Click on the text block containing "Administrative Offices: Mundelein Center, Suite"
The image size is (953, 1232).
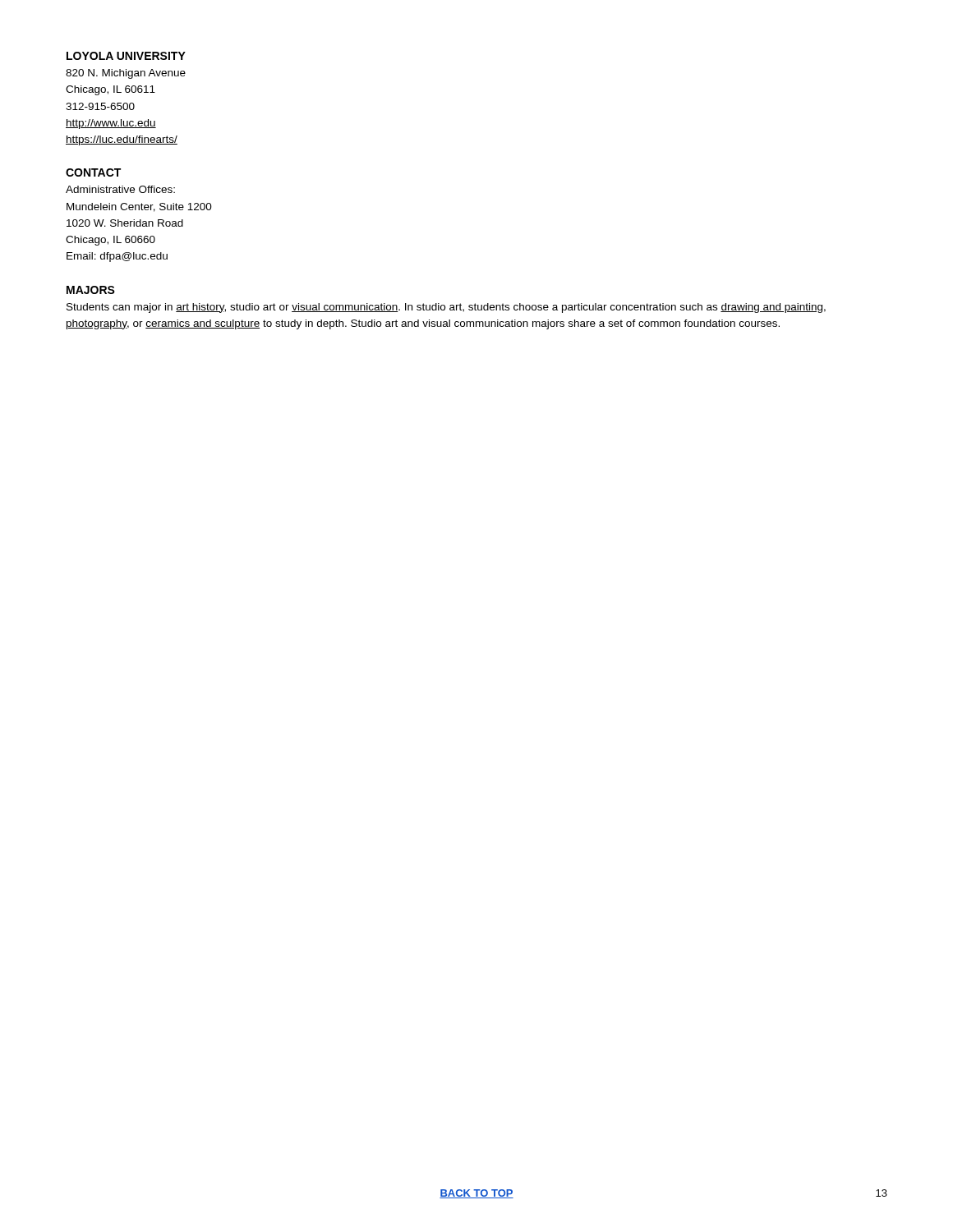(139, 223)
